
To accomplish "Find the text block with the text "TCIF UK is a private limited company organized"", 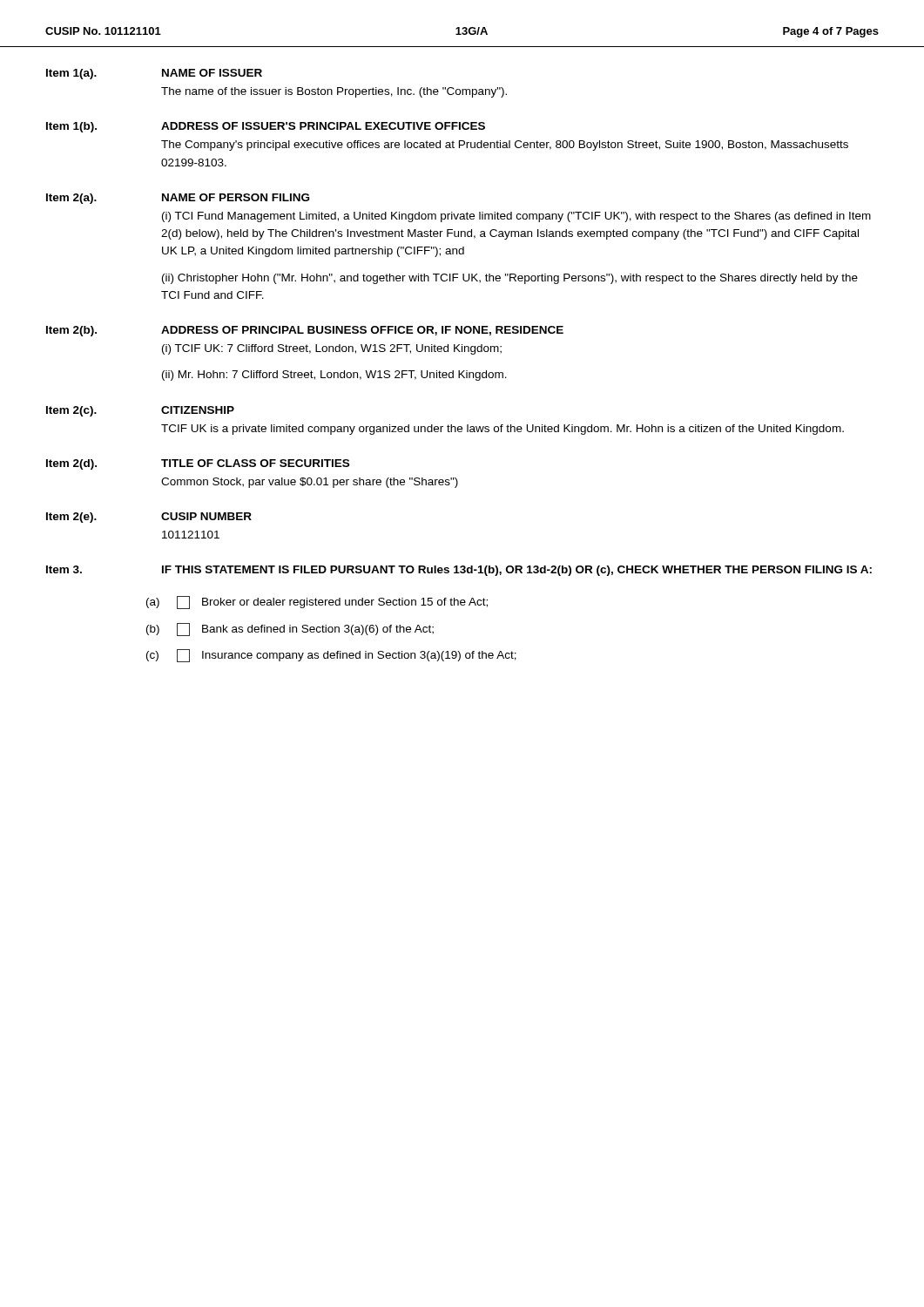I will [x=503, y=428].
